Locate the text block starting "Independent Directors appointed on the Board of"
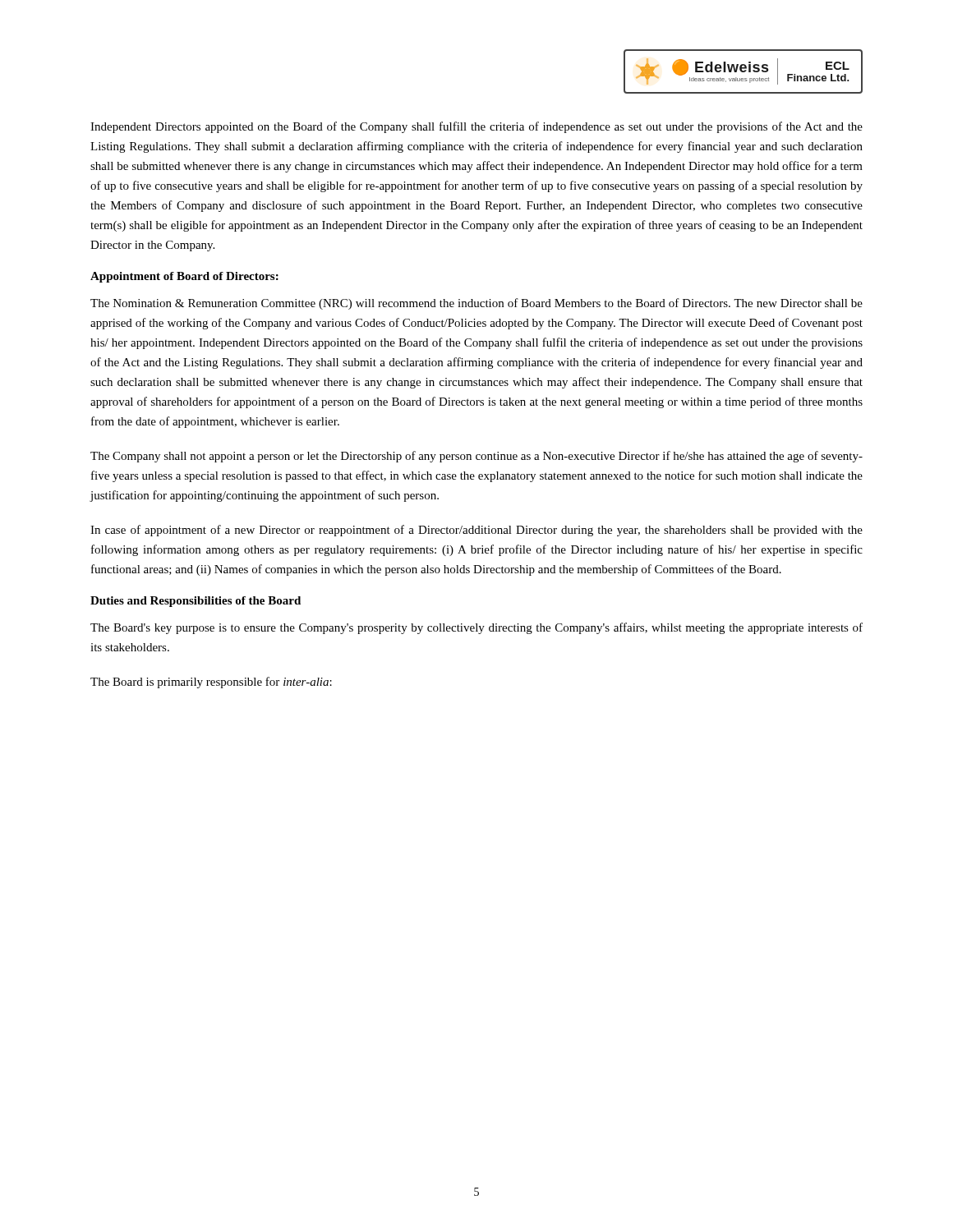This screenshot has width=953, height=1232. tap(476, 186)
